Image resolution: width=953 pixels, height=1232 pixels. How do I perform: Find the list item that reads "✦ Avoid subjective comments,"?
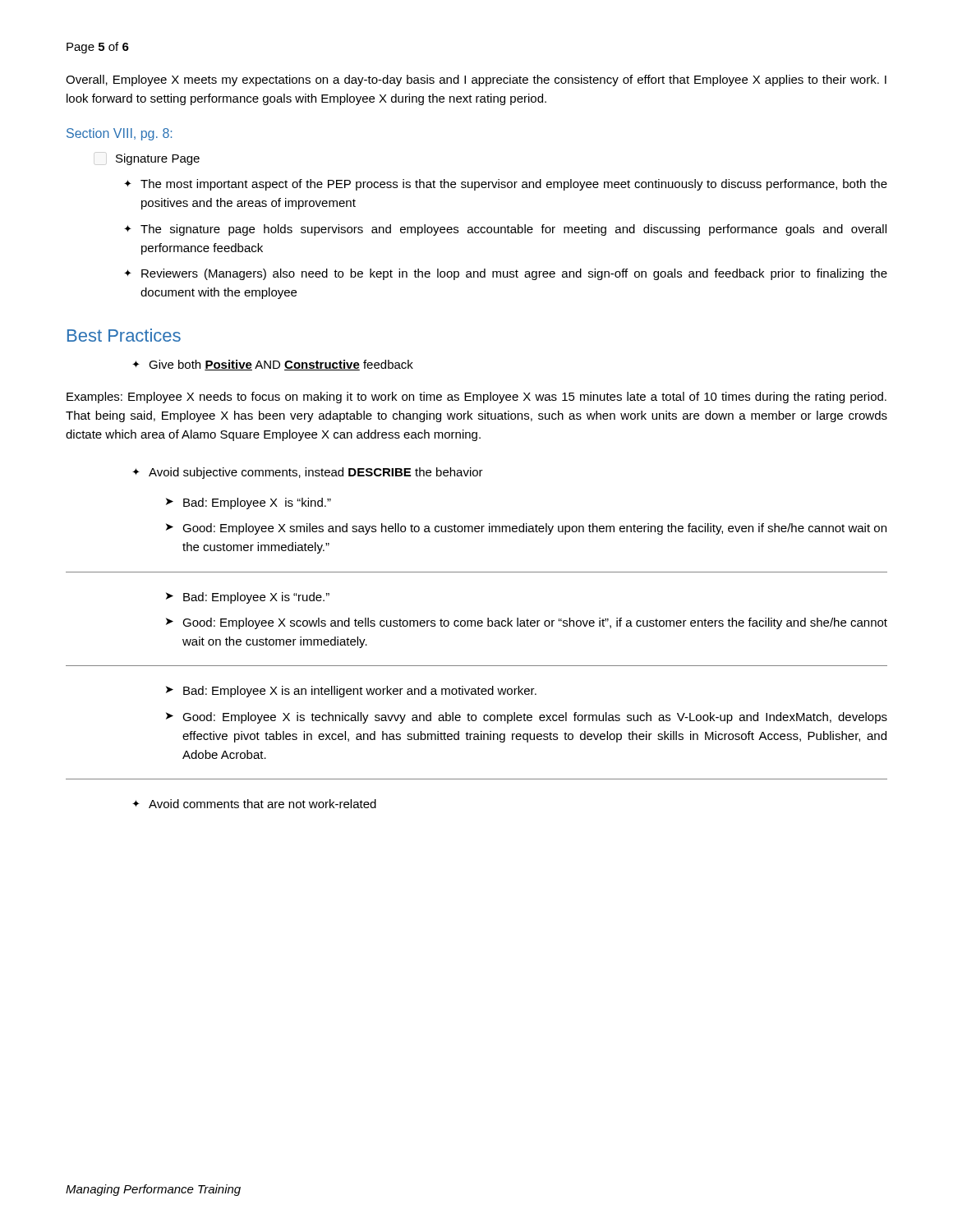pyautogui.click(x=307, y=472)
